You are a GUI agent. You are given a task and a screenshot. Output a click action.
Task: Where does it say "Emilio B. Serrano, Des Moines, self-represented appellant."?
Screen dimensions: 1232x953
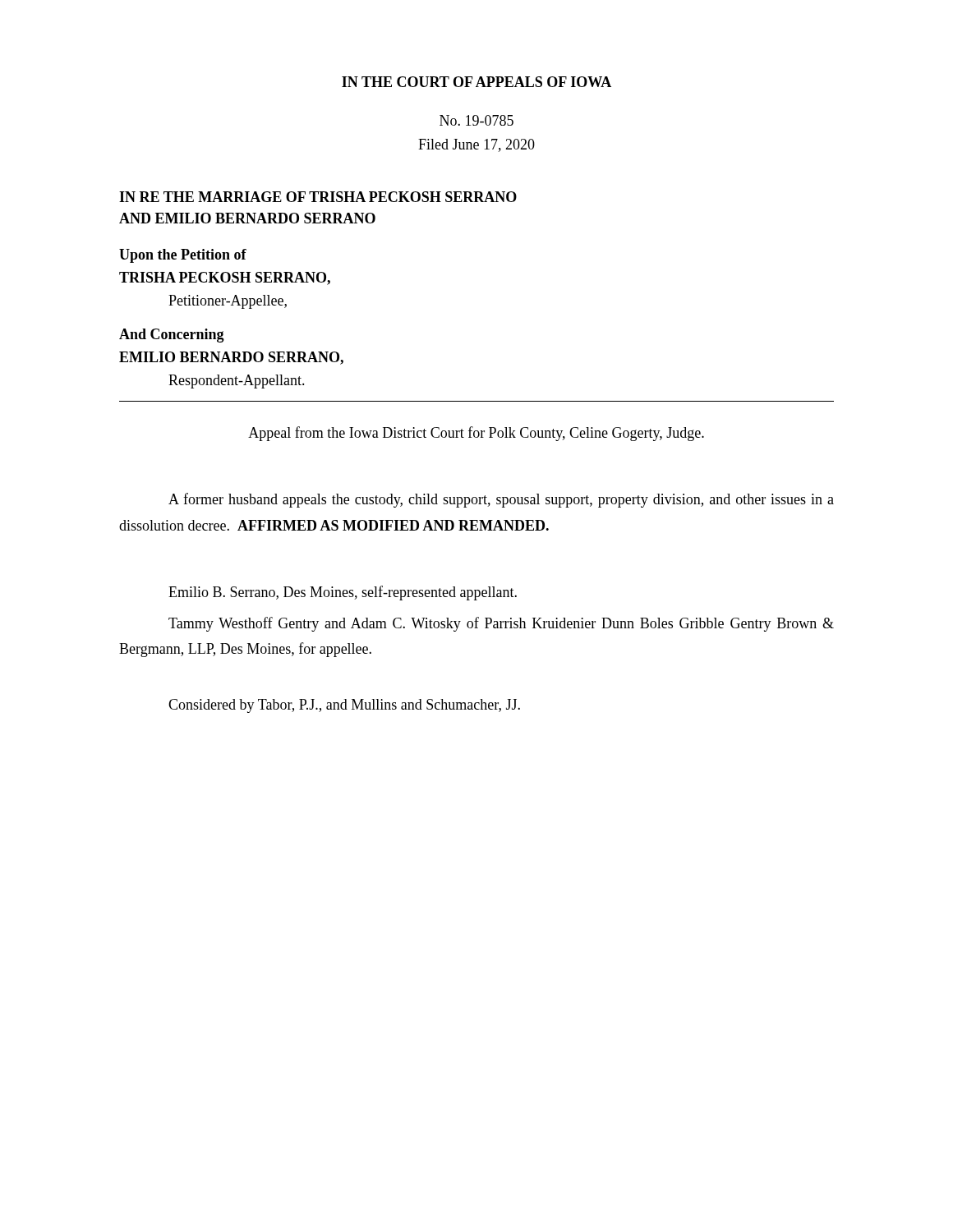343,592
